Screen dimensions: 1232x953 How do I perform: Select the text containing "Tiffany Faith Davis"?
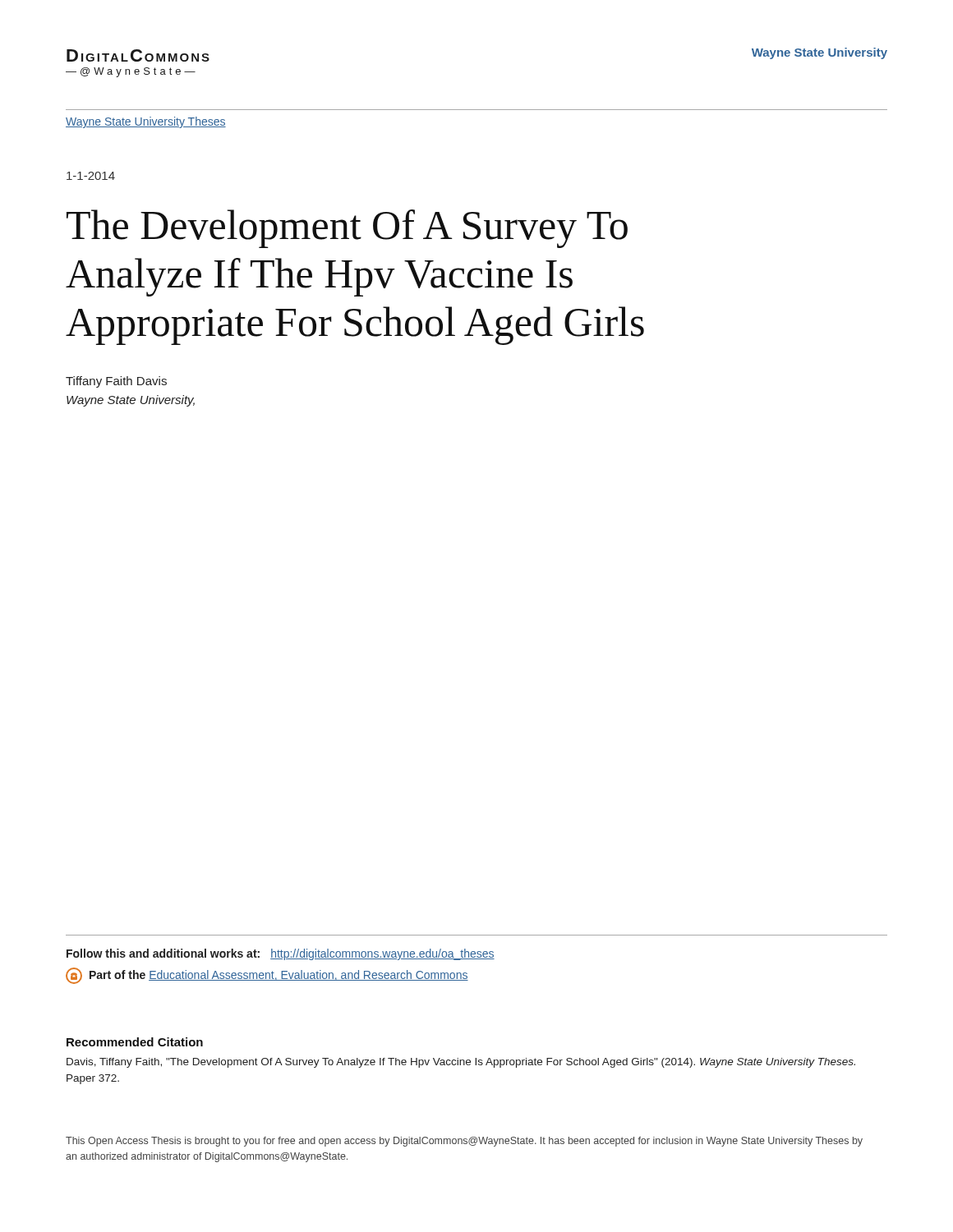click(x=116, y=381)
